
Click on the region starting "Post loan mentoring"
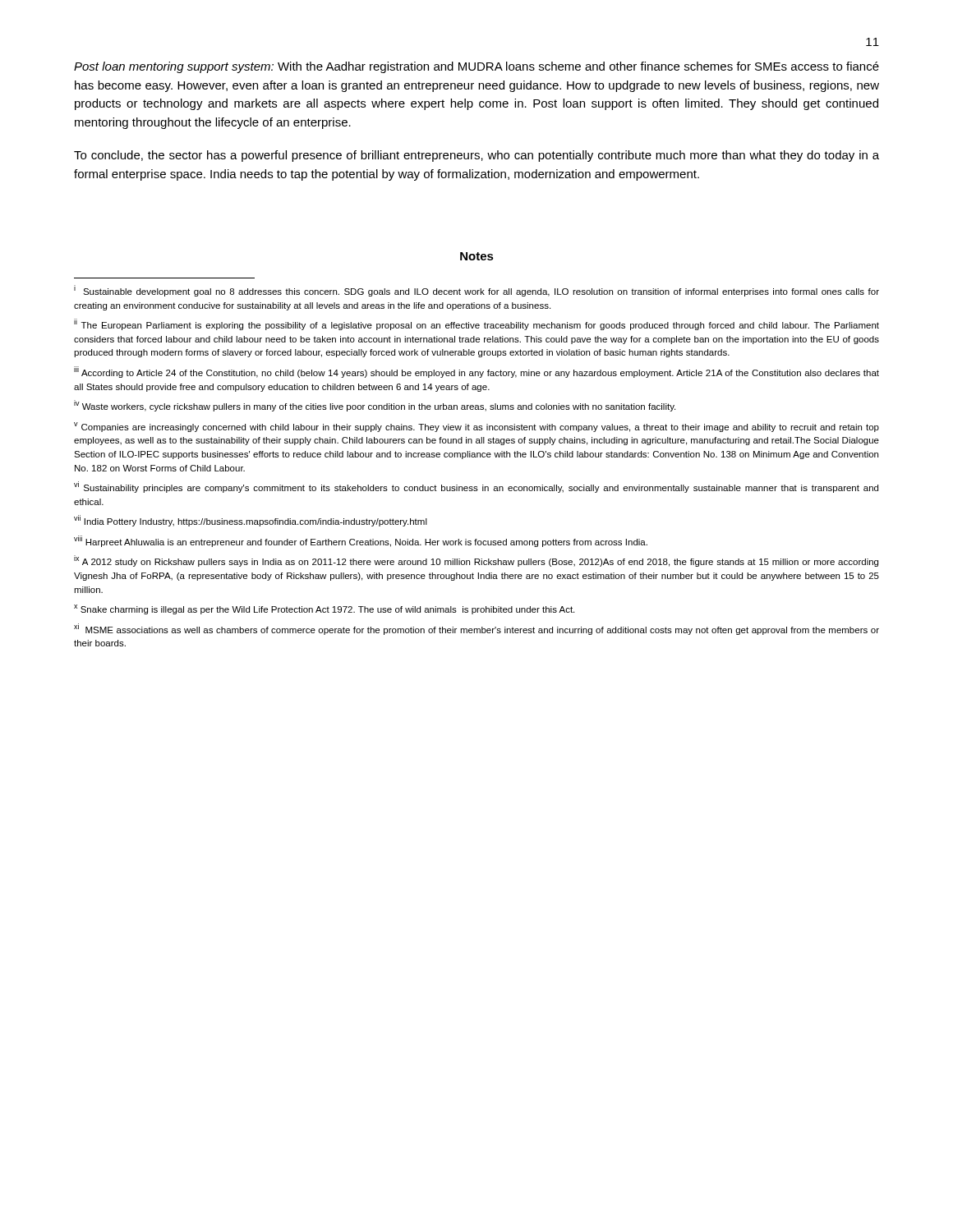[x=476, y=94]
